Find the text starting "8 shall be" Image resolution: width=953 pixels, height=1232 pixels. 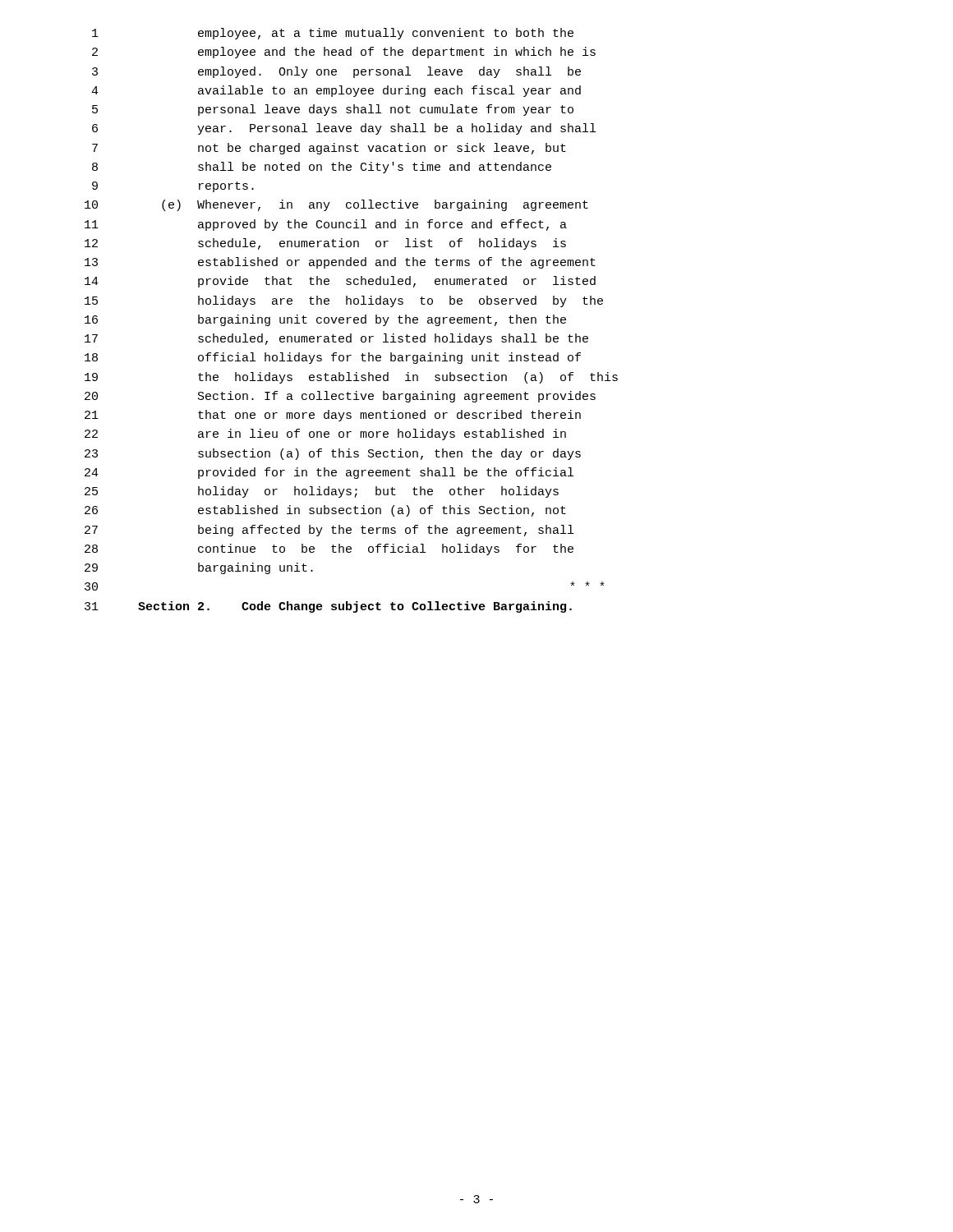pos(476,168)
